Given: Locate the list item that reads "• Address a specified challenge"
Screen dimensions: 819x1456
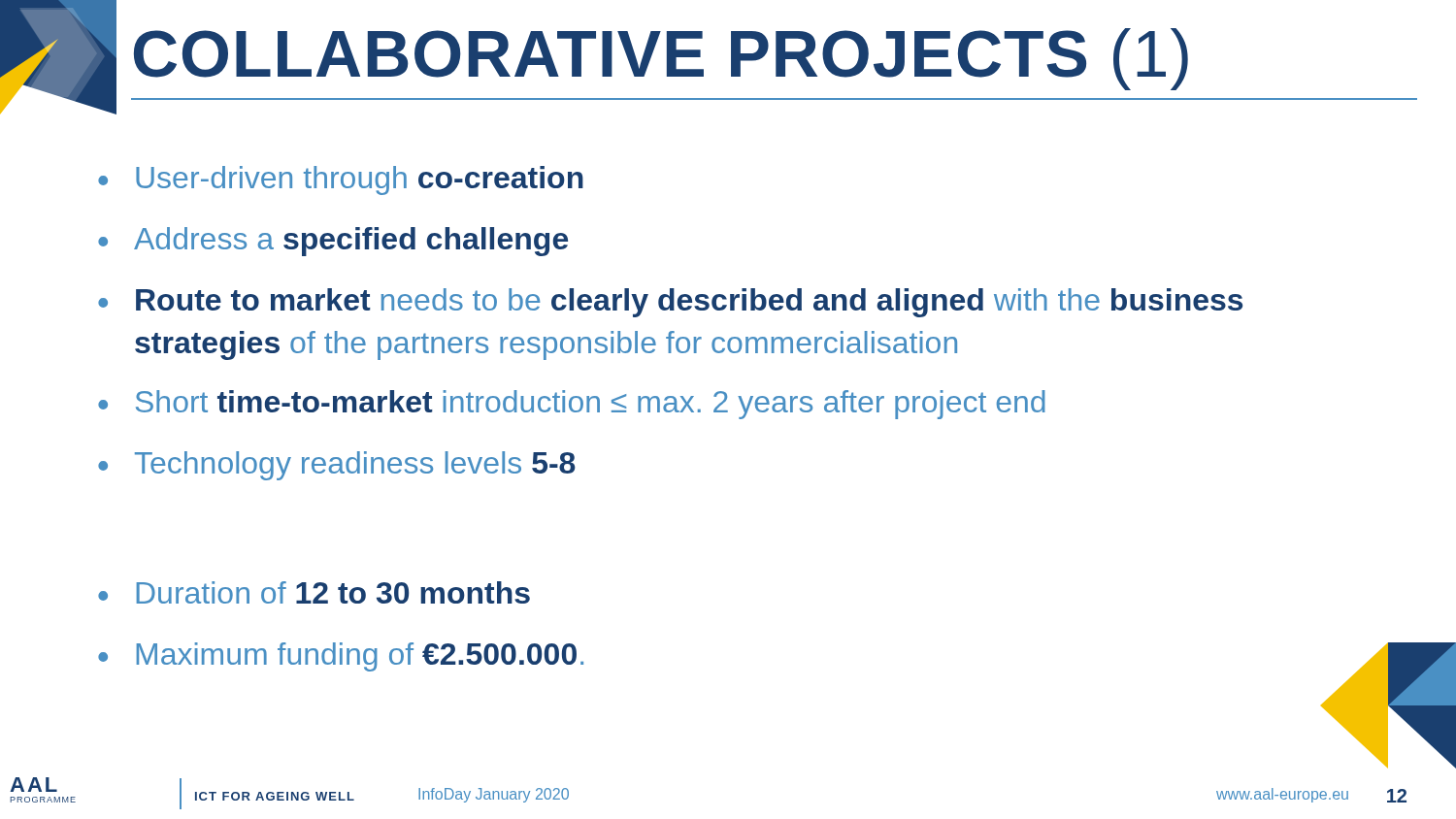Looking at the screenshot, I should click(x=333, y=242).
